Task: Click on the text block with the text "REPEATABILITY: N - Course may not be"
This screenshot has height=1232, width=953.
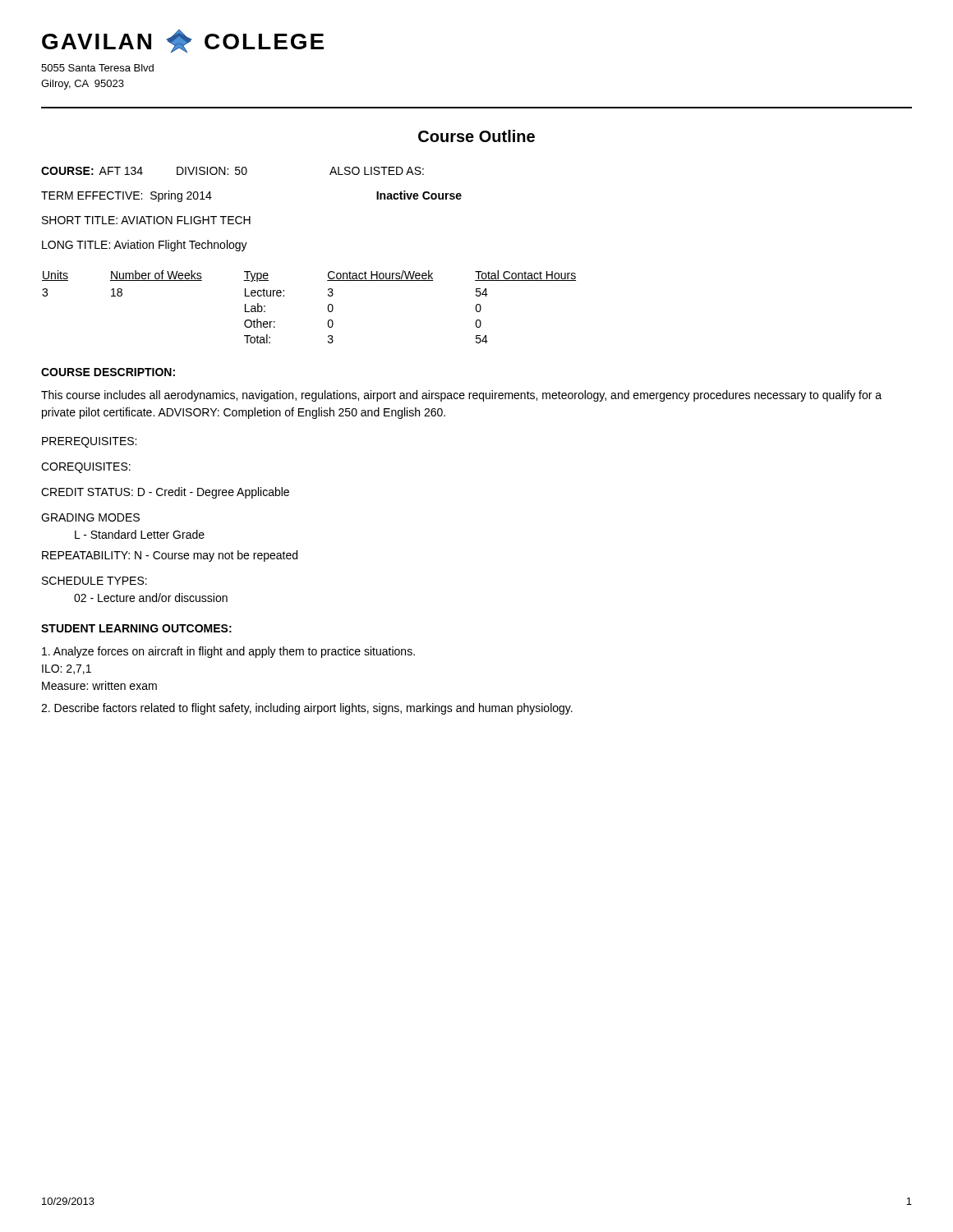Action: tap(170, 555)
